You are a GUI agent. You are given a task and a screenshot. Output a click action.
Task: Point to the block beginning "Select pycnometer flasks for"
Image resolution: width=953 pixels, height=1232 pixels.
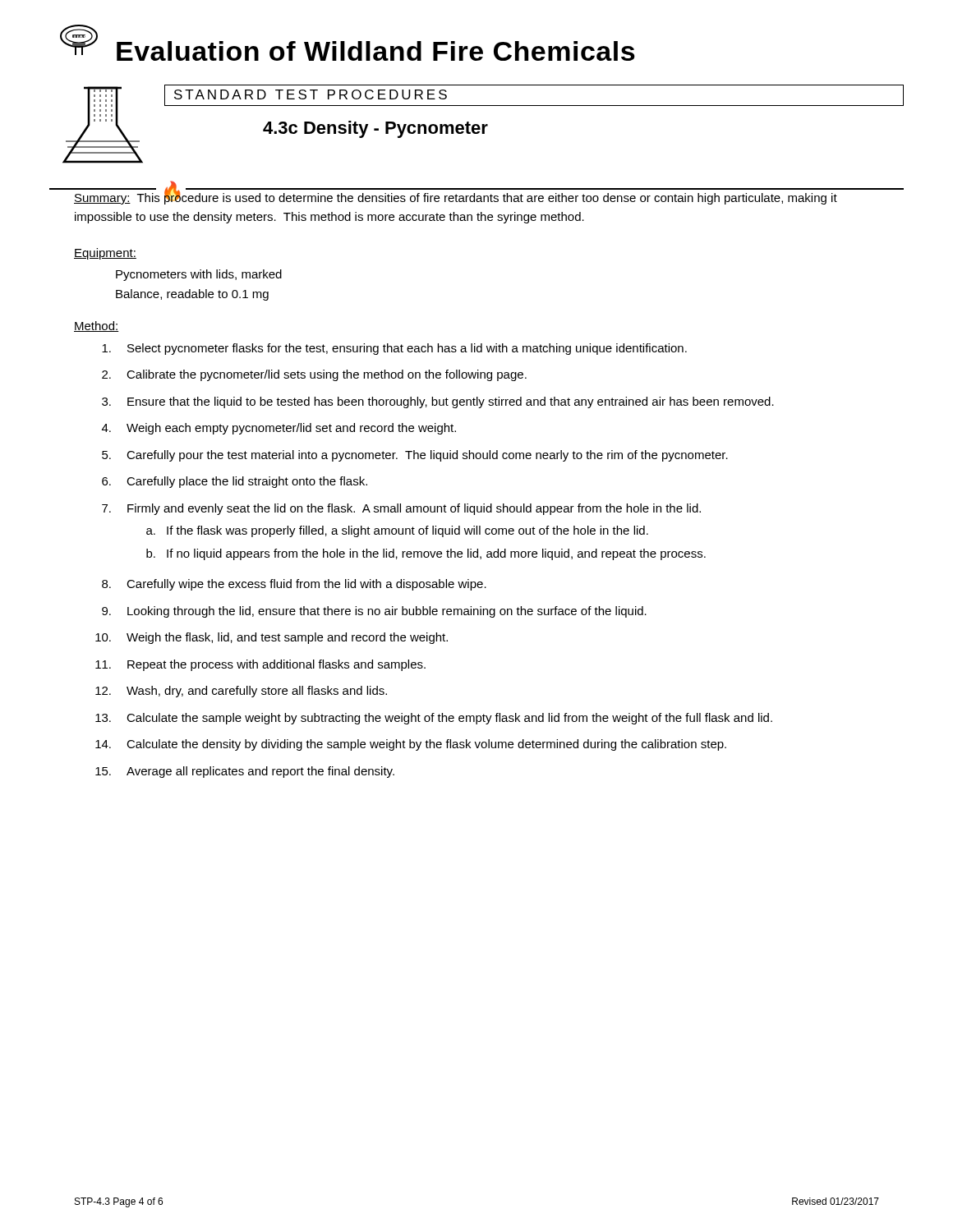pyautogui.click(x=476, y=348)
